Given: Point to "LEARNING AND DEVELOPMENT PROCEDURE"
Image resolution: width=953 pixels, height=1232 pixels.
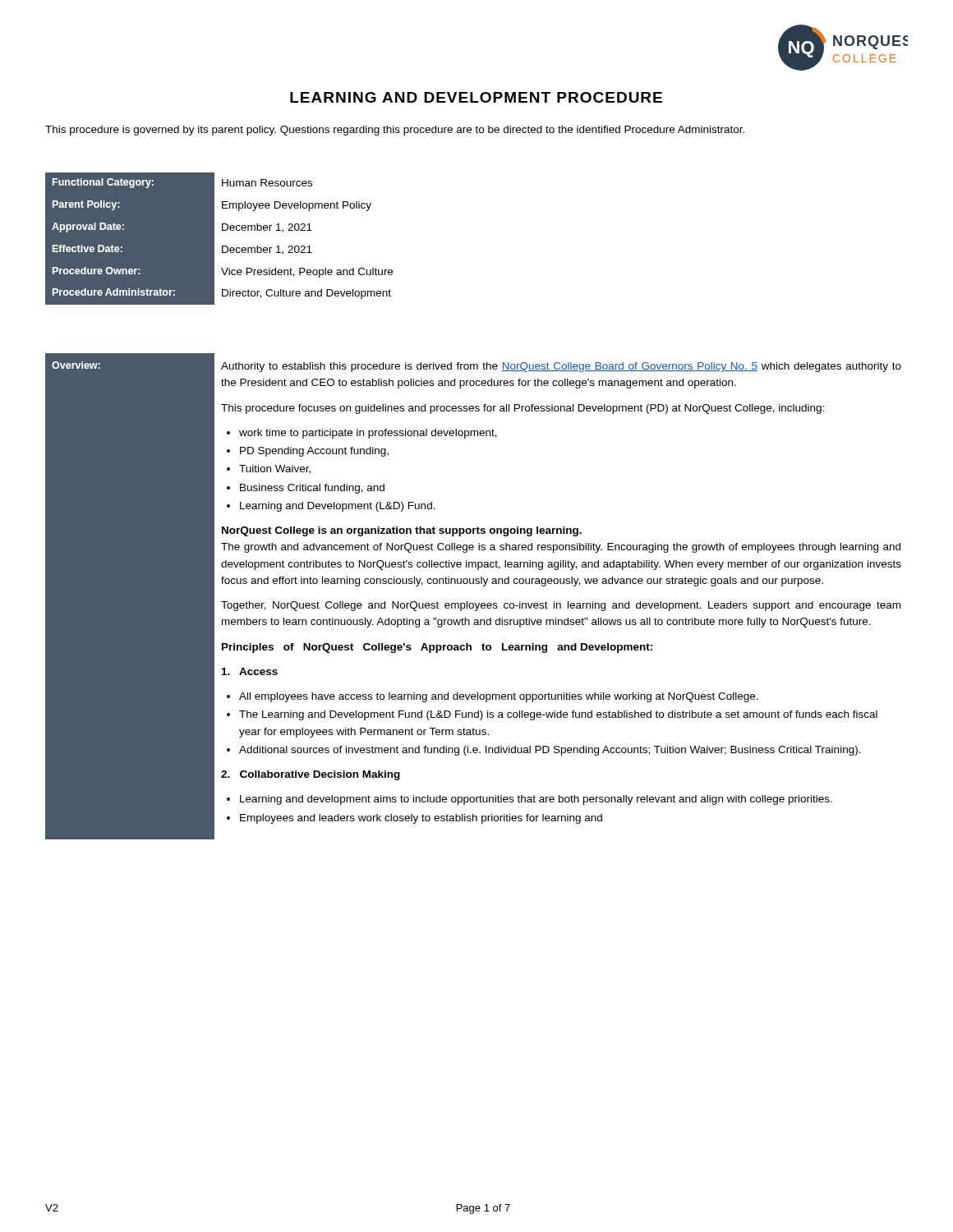Looking at the screenshot, I should click(476, 98).
